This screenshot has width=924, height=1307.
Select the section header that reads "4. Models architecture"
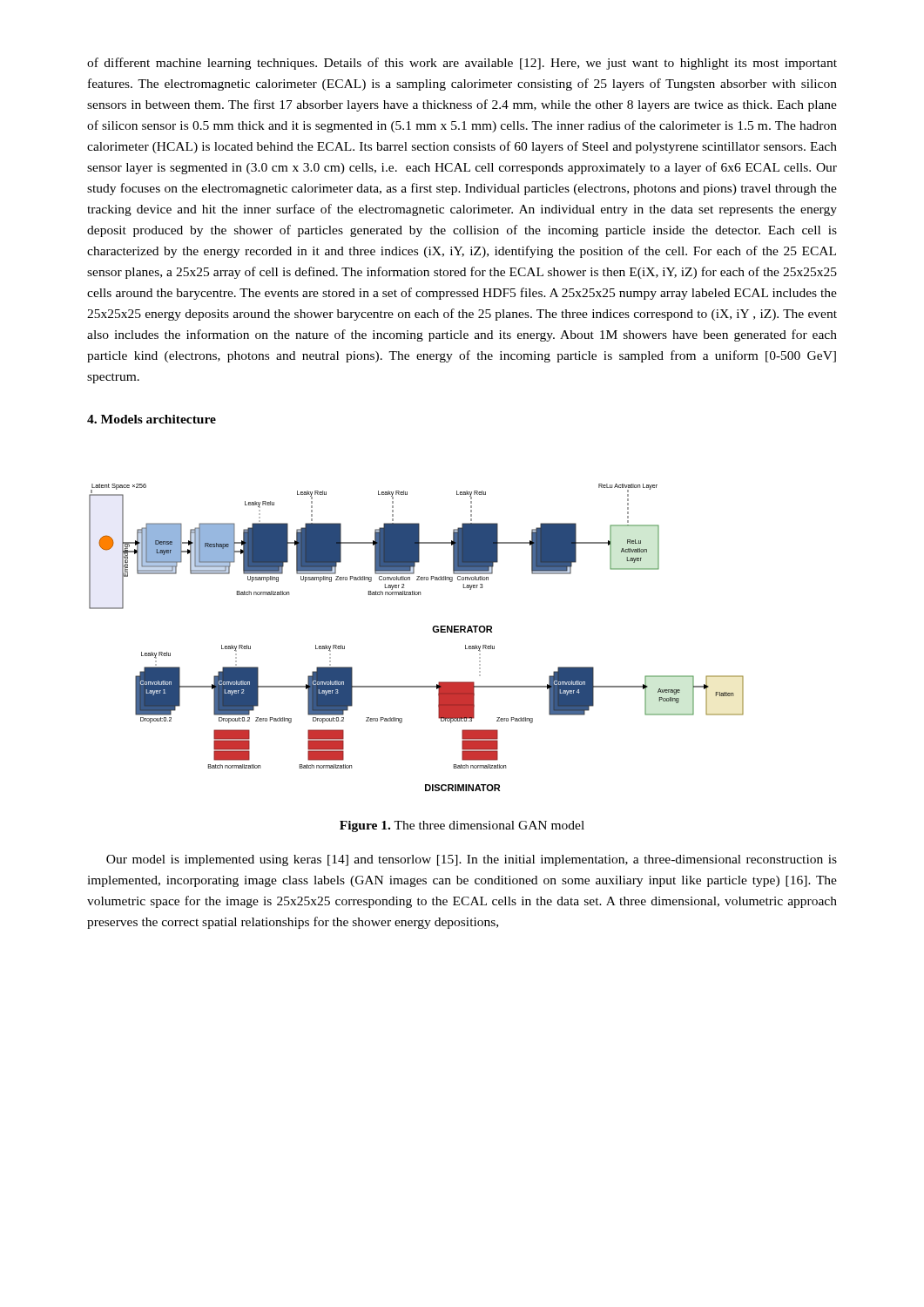pos(152,419)
